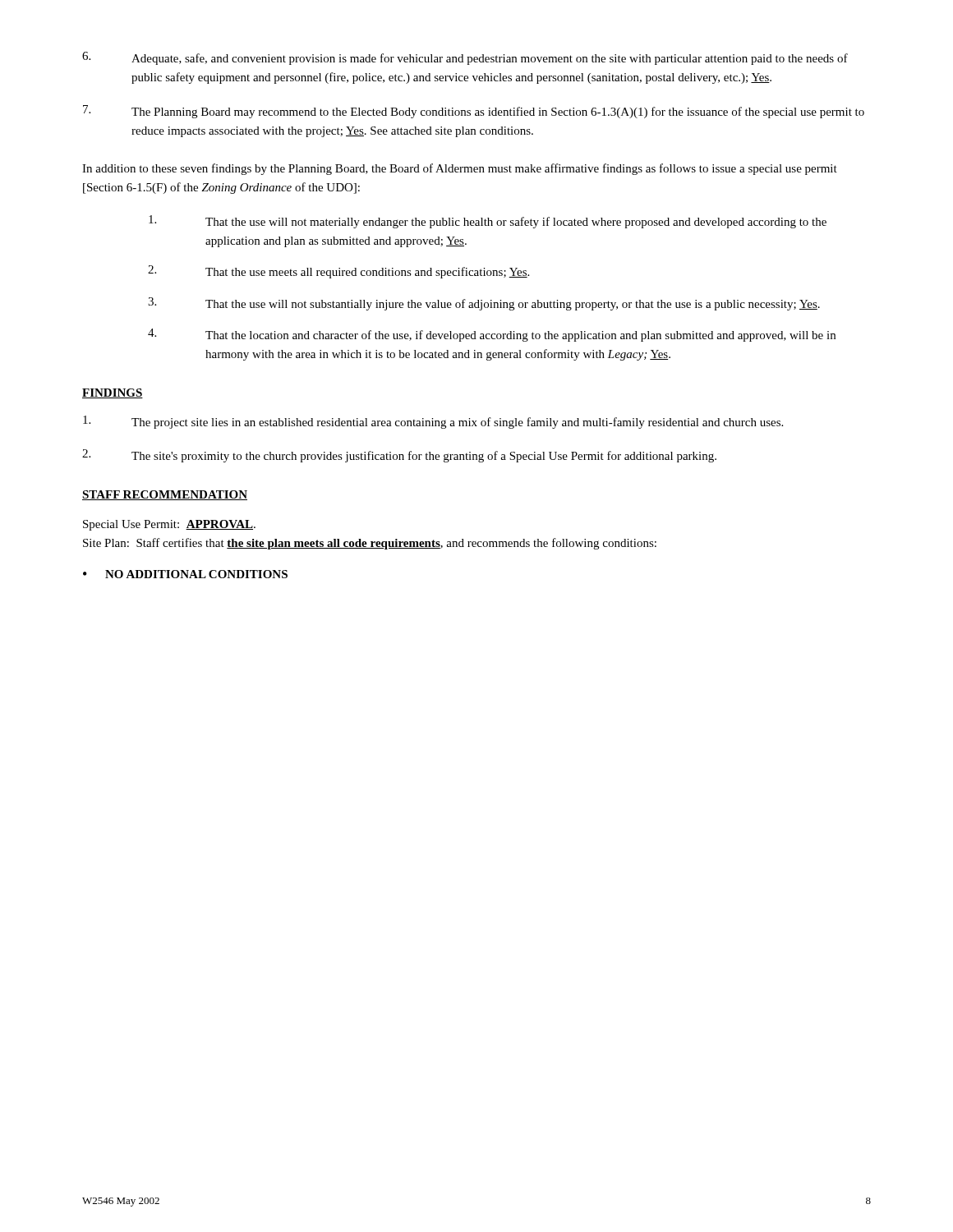Find the block on this page that starts "The project site lies in an established residential"
This screenshot has width=953, height=1232.
tap(476, 422)
